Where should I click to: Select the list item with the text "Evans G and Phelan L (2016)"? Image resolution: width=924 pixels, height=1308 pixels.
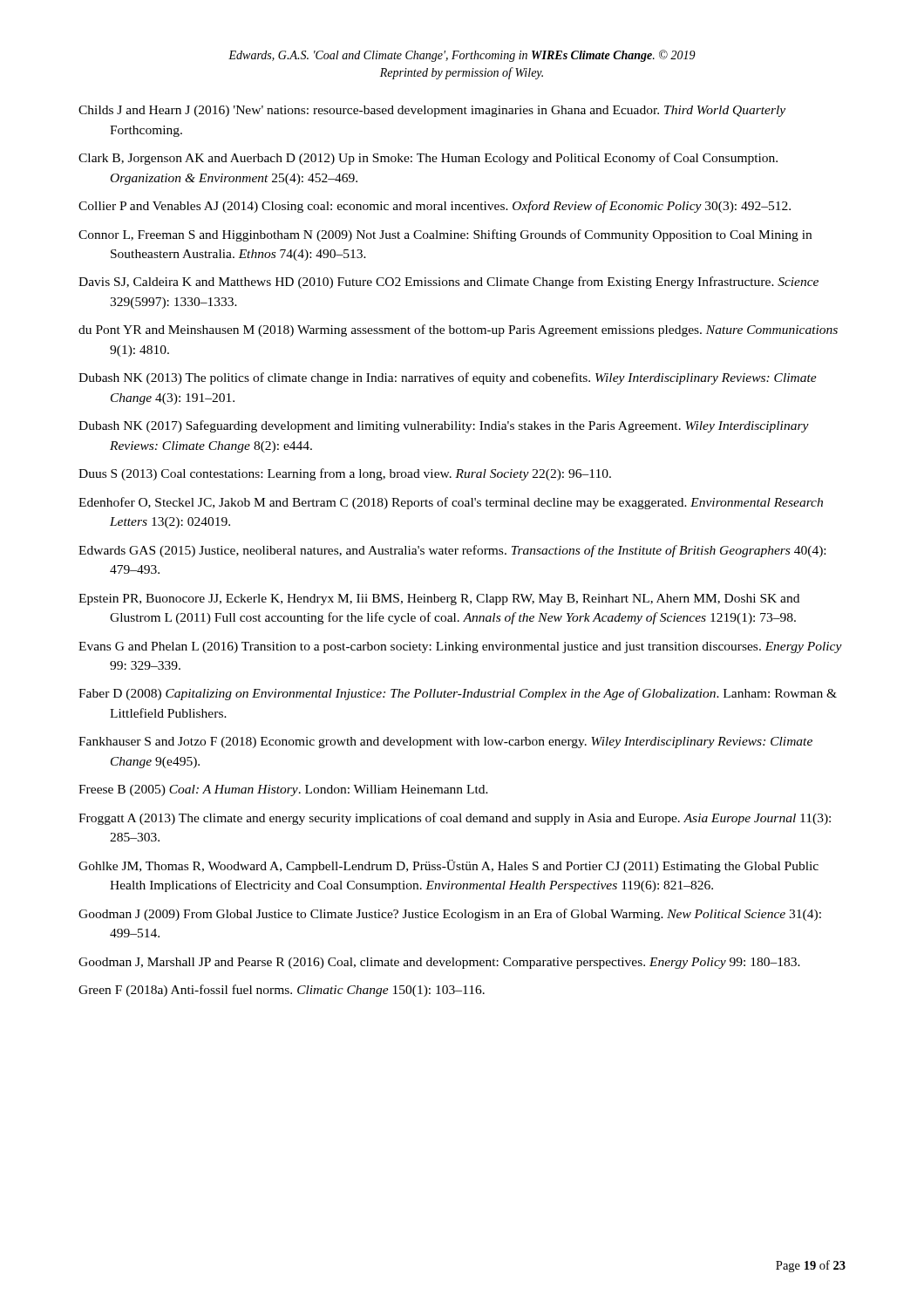pyautogui.click(x=460, y=655)
